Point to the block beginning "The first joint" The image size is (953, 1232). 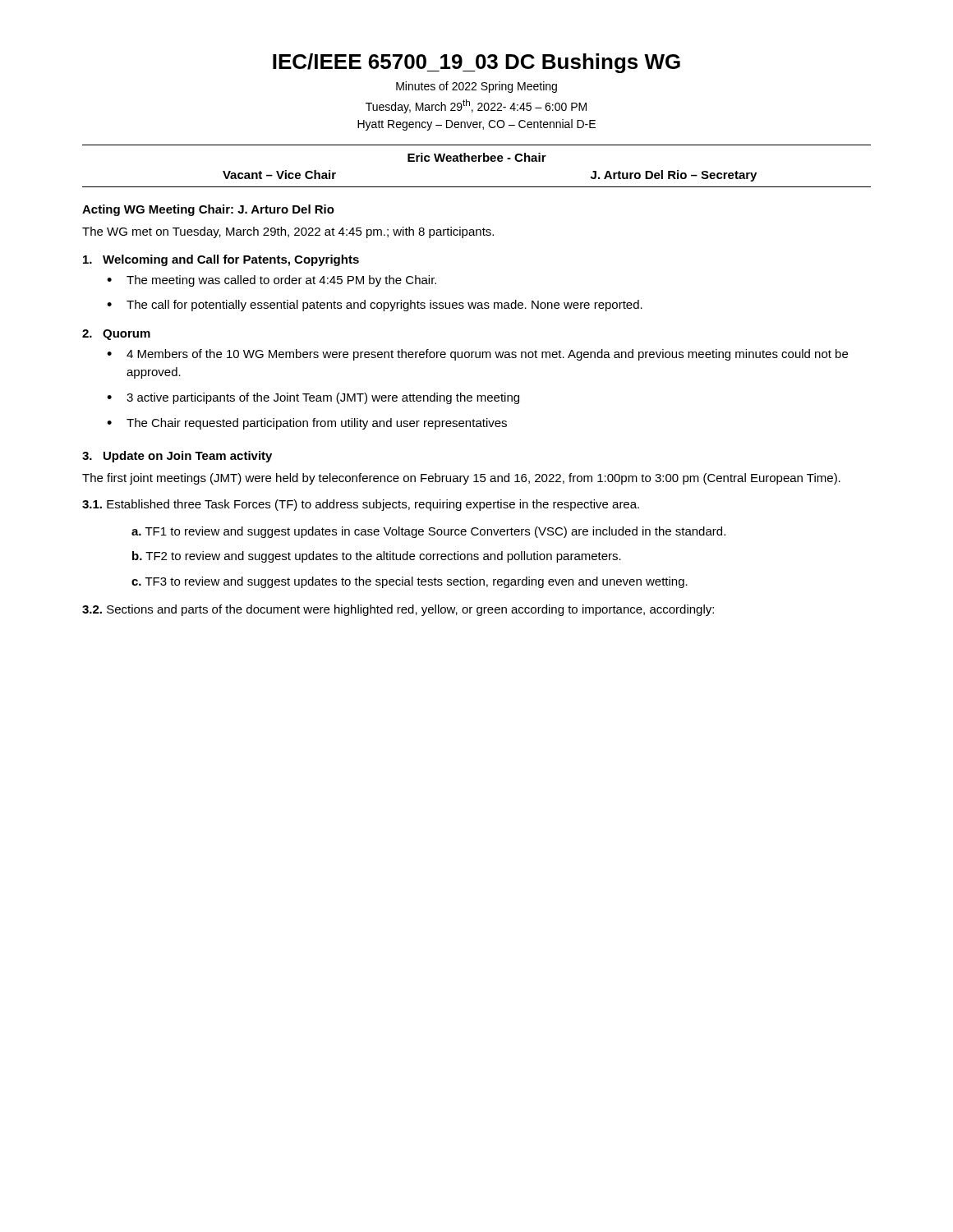point(462,477)
